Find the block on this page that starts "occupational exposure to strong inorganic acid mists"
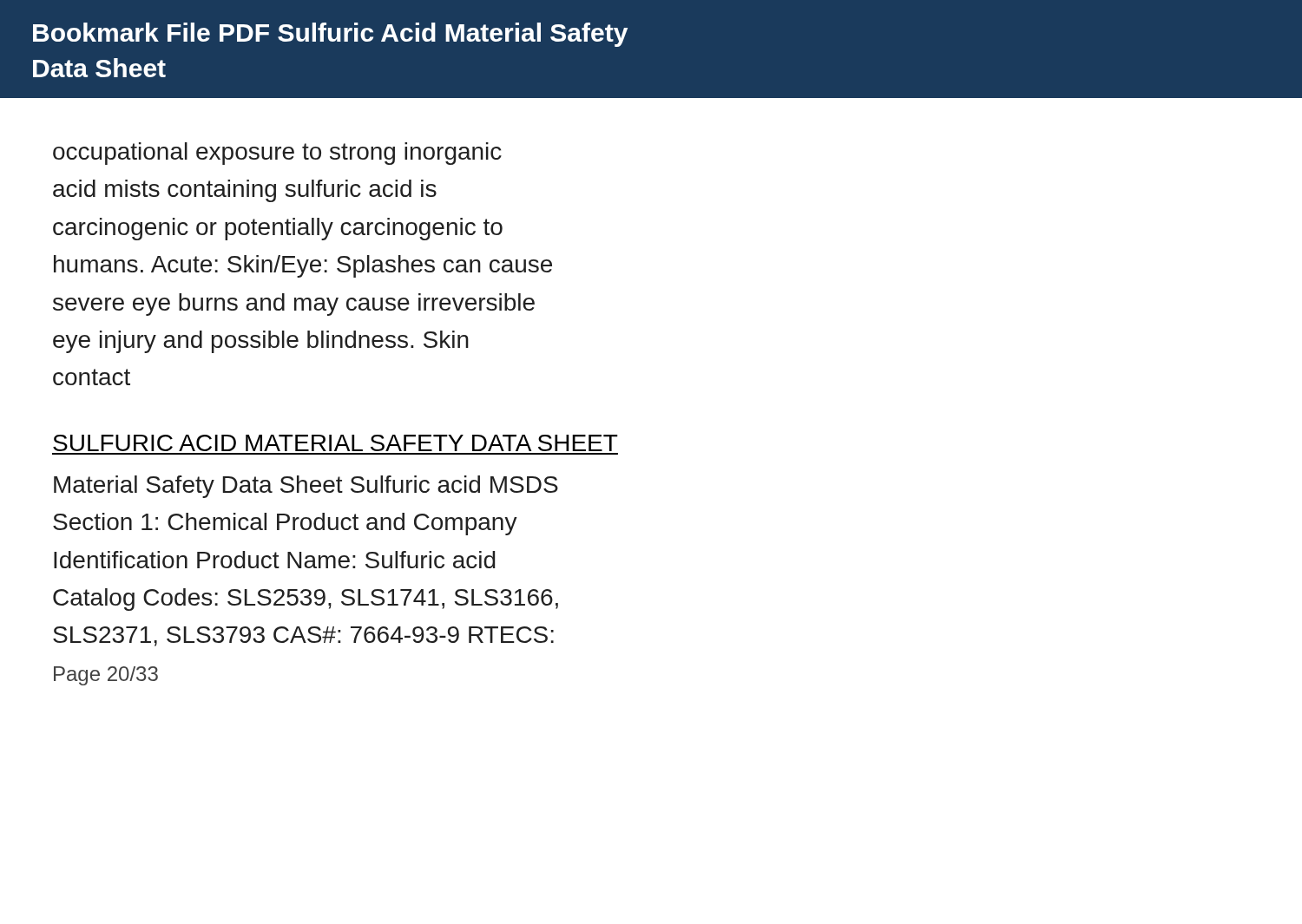The width and height of the screenshot is (1302, 924). click(303, 264)
